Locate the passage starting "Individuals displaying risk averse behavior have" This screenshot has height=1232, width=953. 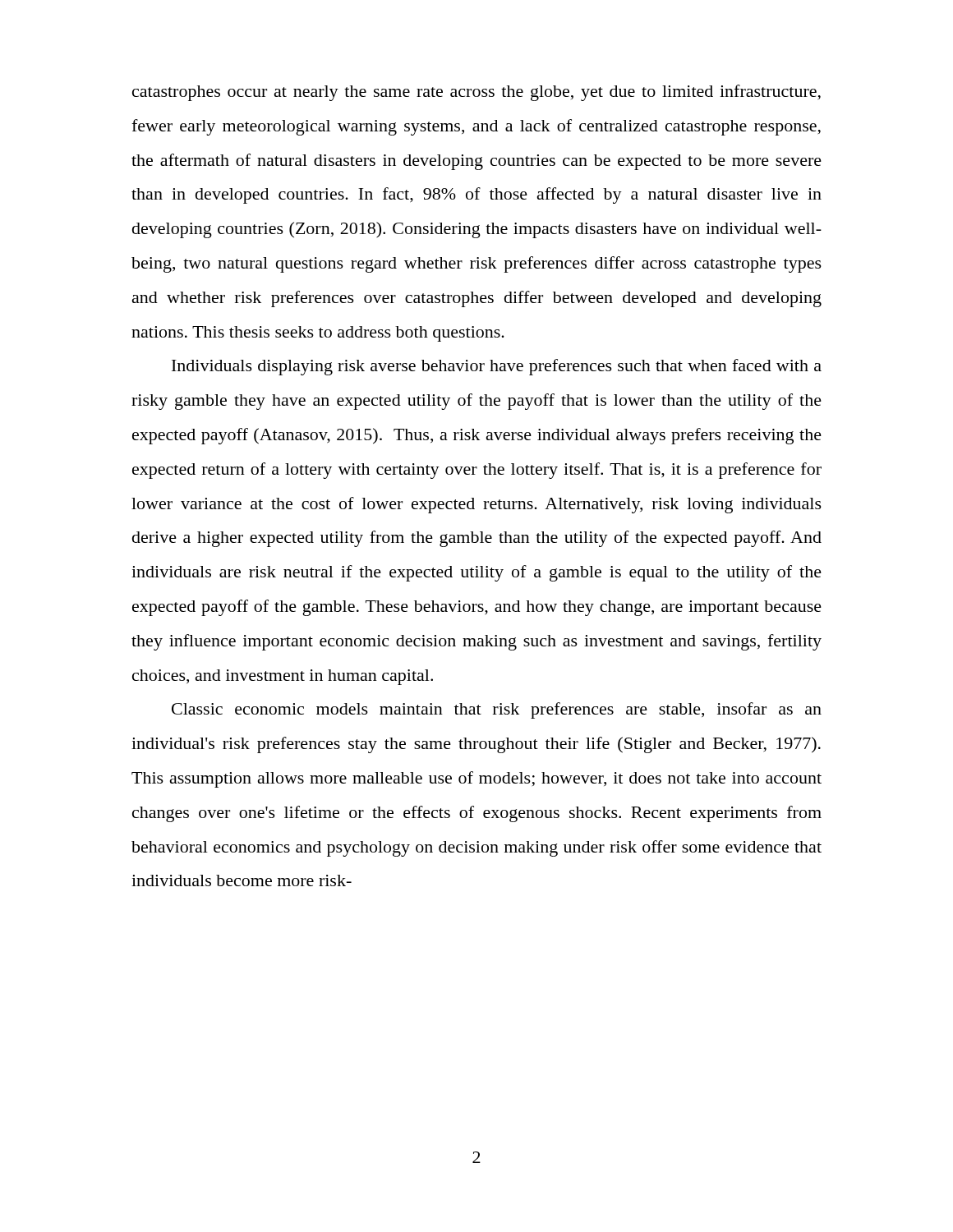(476, 520)
